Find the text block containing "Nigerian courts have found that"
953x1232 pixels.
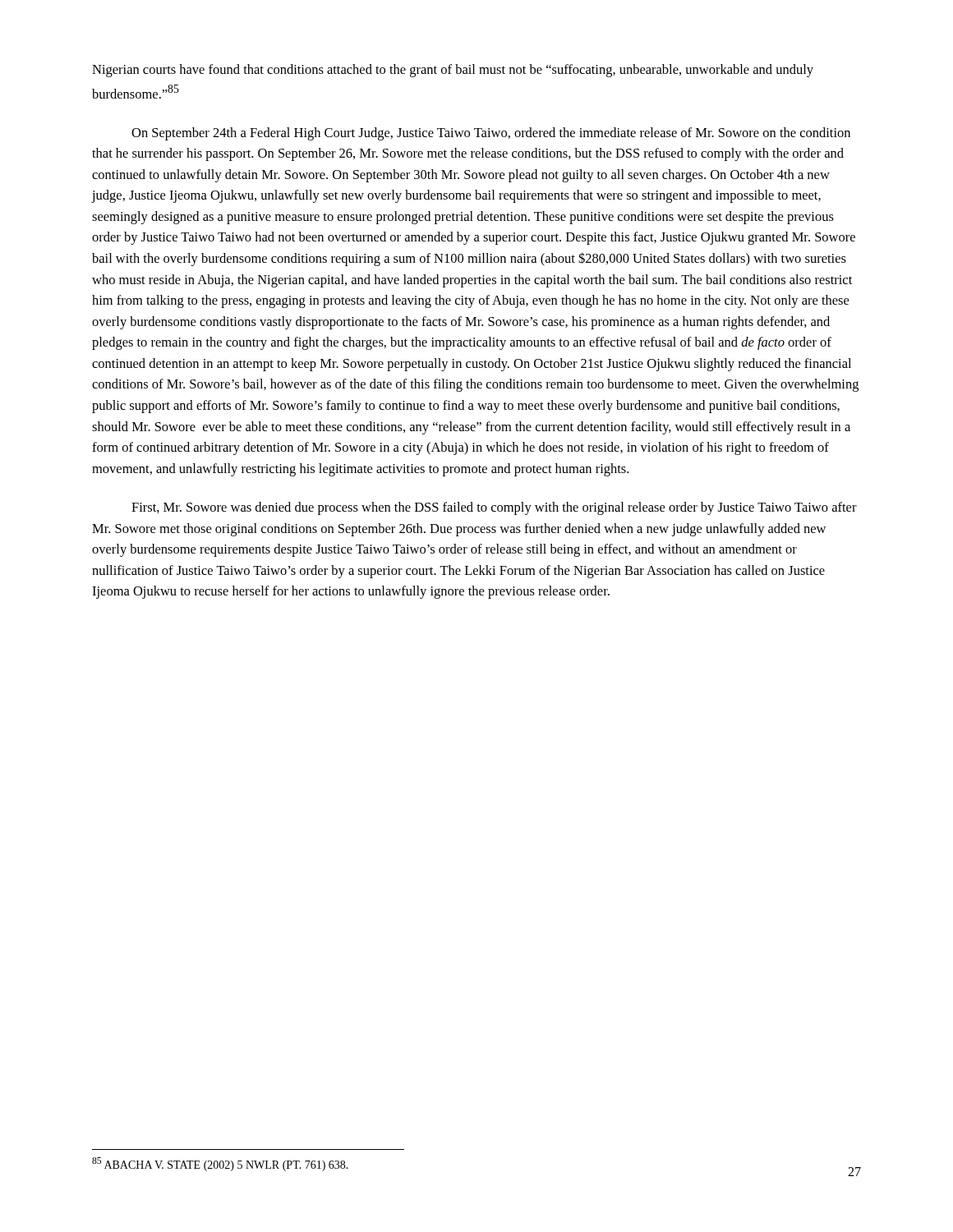[476, 82]
